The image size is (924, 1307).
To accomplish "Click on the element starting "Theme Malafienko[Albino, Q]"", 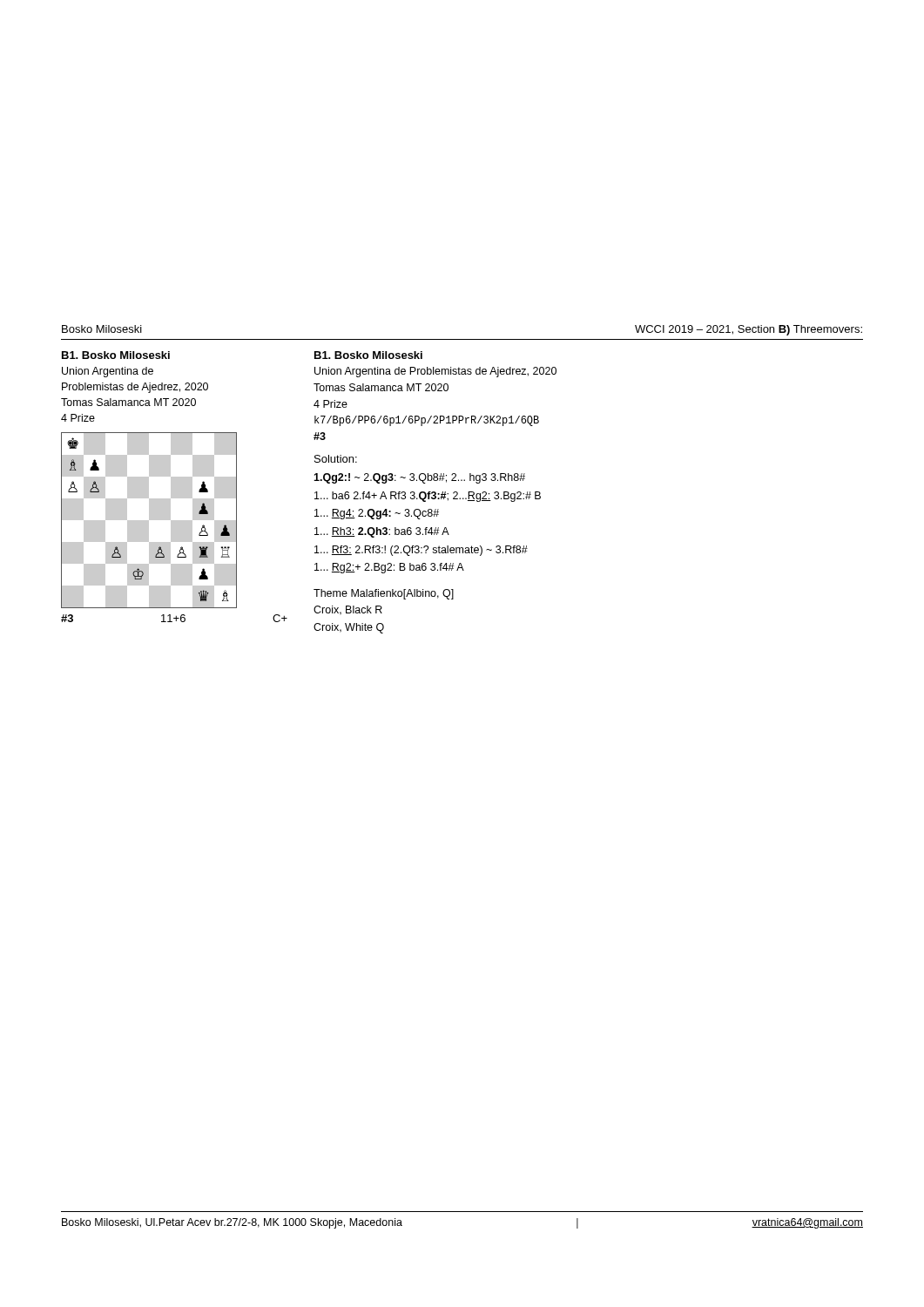I will point(384,610).
